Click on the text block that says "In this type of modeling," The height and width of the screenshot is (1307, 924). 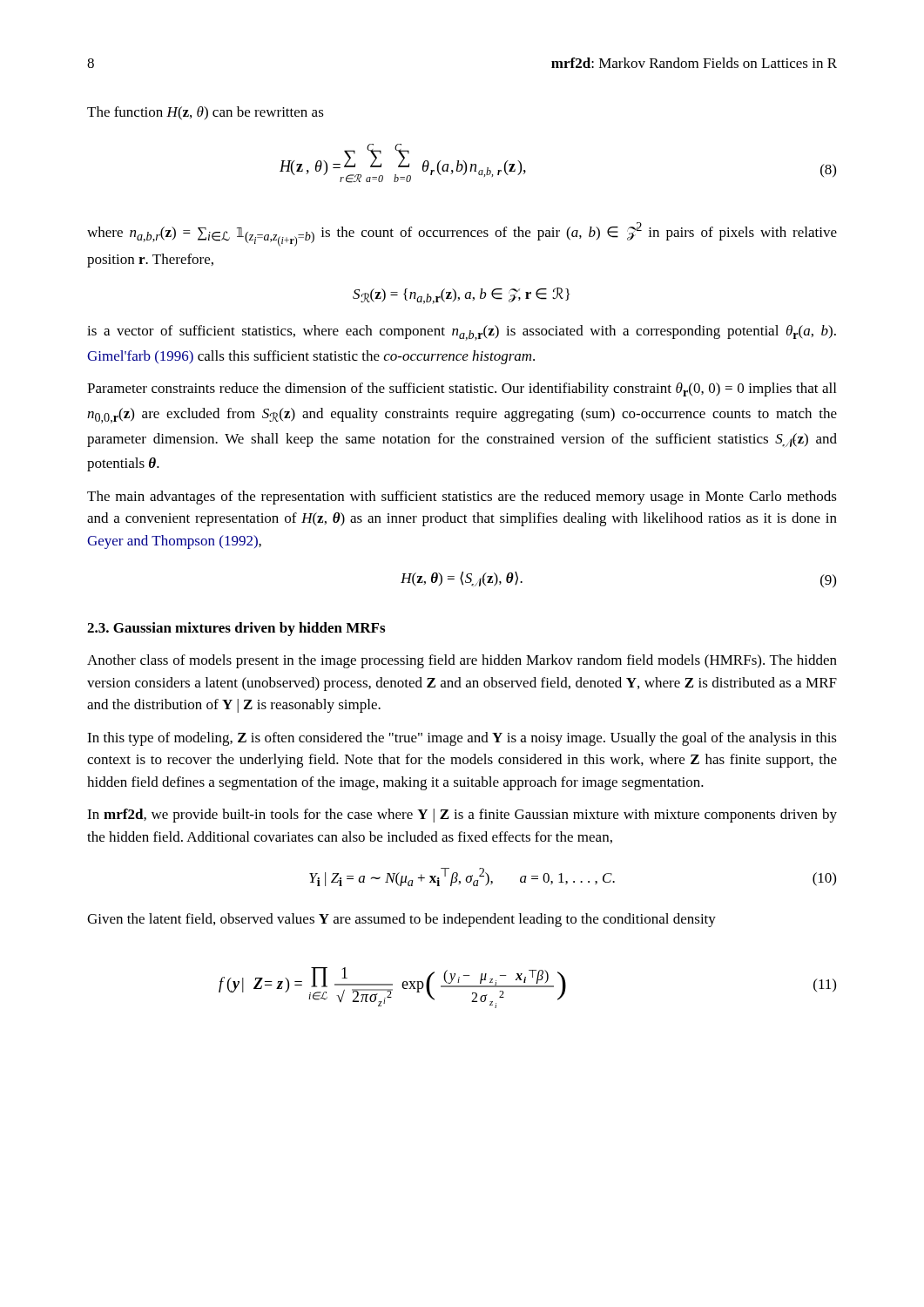tap(462, 760)
